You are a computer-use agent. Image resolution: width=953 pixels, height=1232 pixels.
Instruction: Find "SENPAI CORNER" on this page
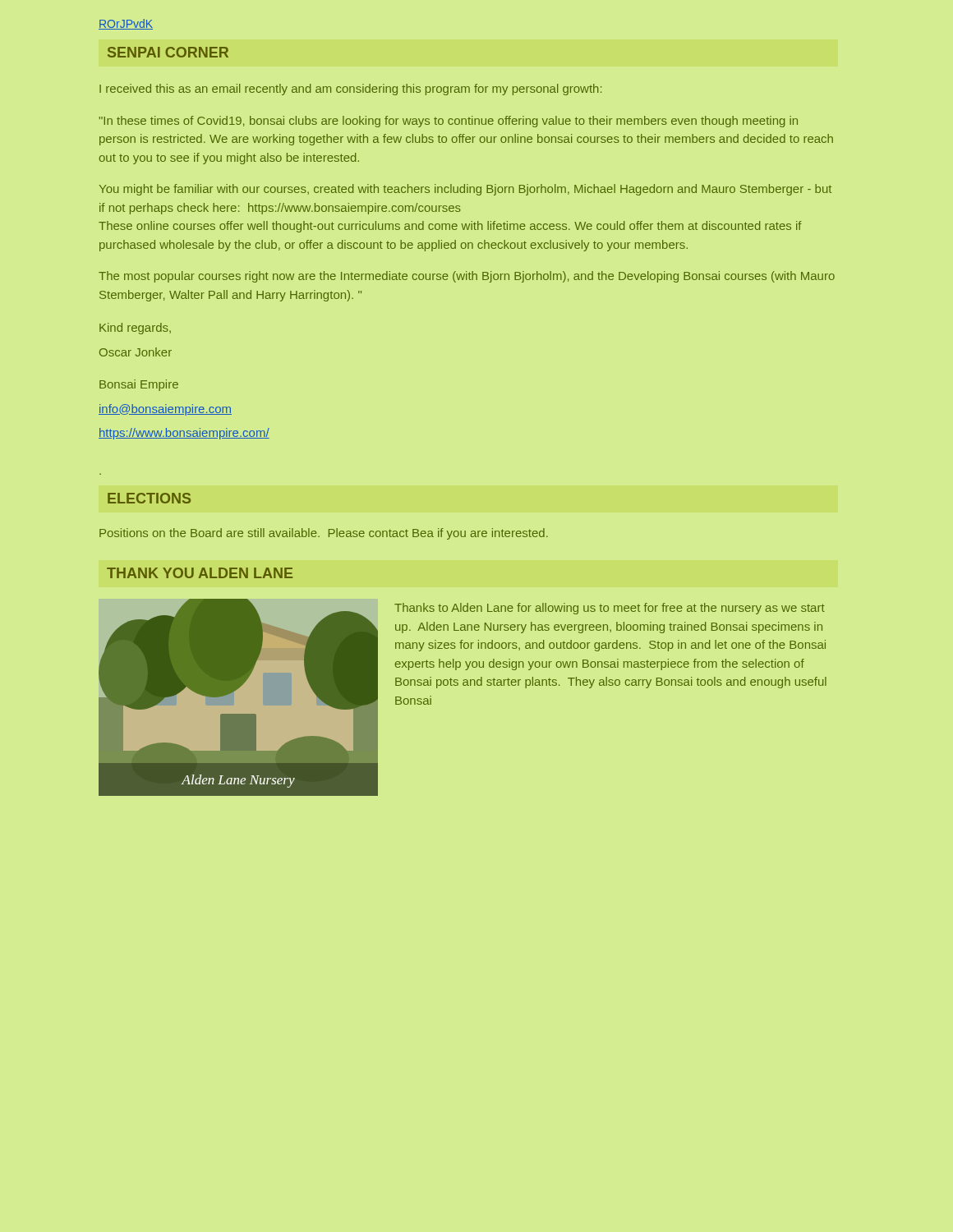point(168,53)
